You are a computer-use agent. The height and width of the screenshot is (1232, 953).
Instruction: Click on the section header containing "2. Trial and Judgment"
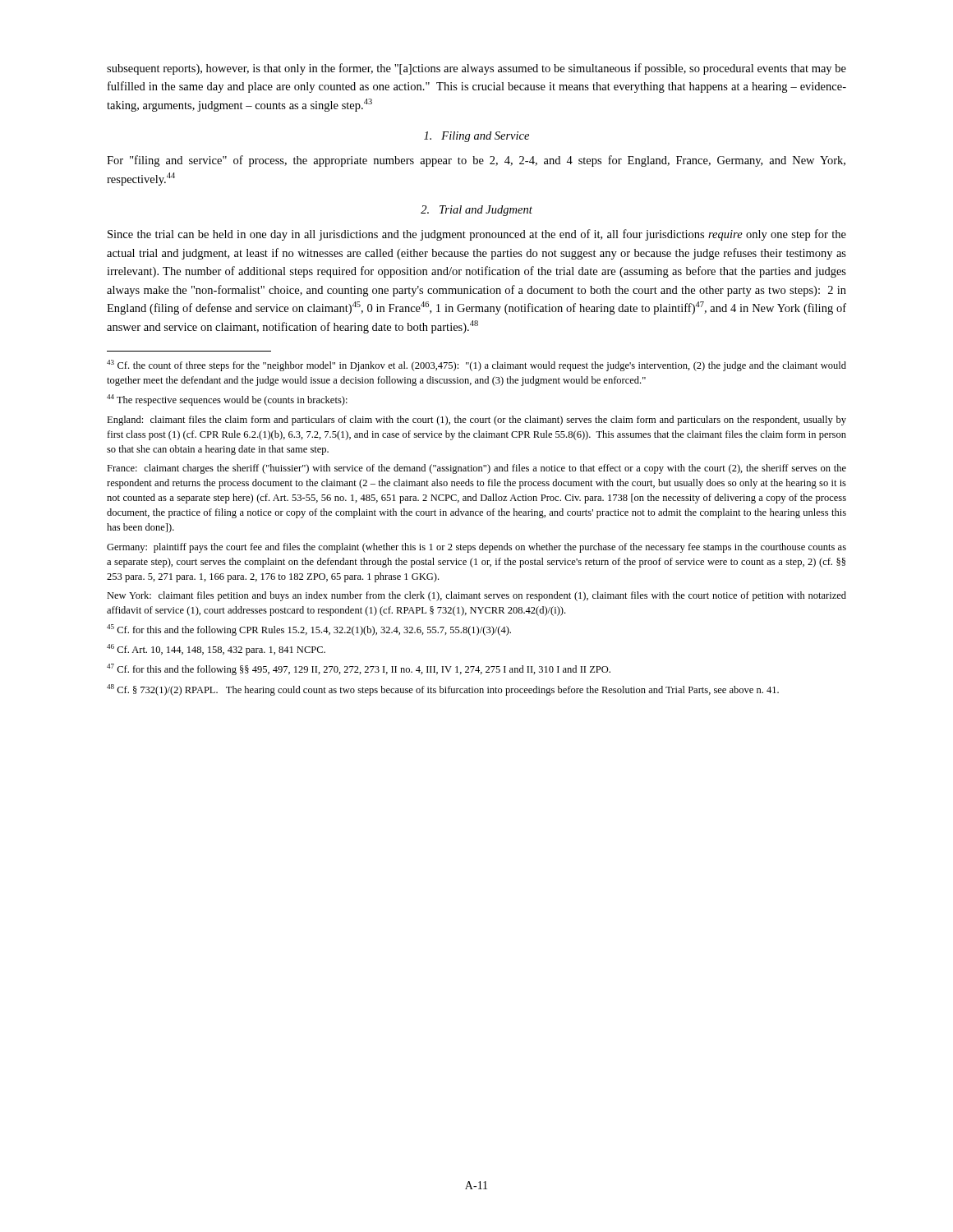click(476, 210)
